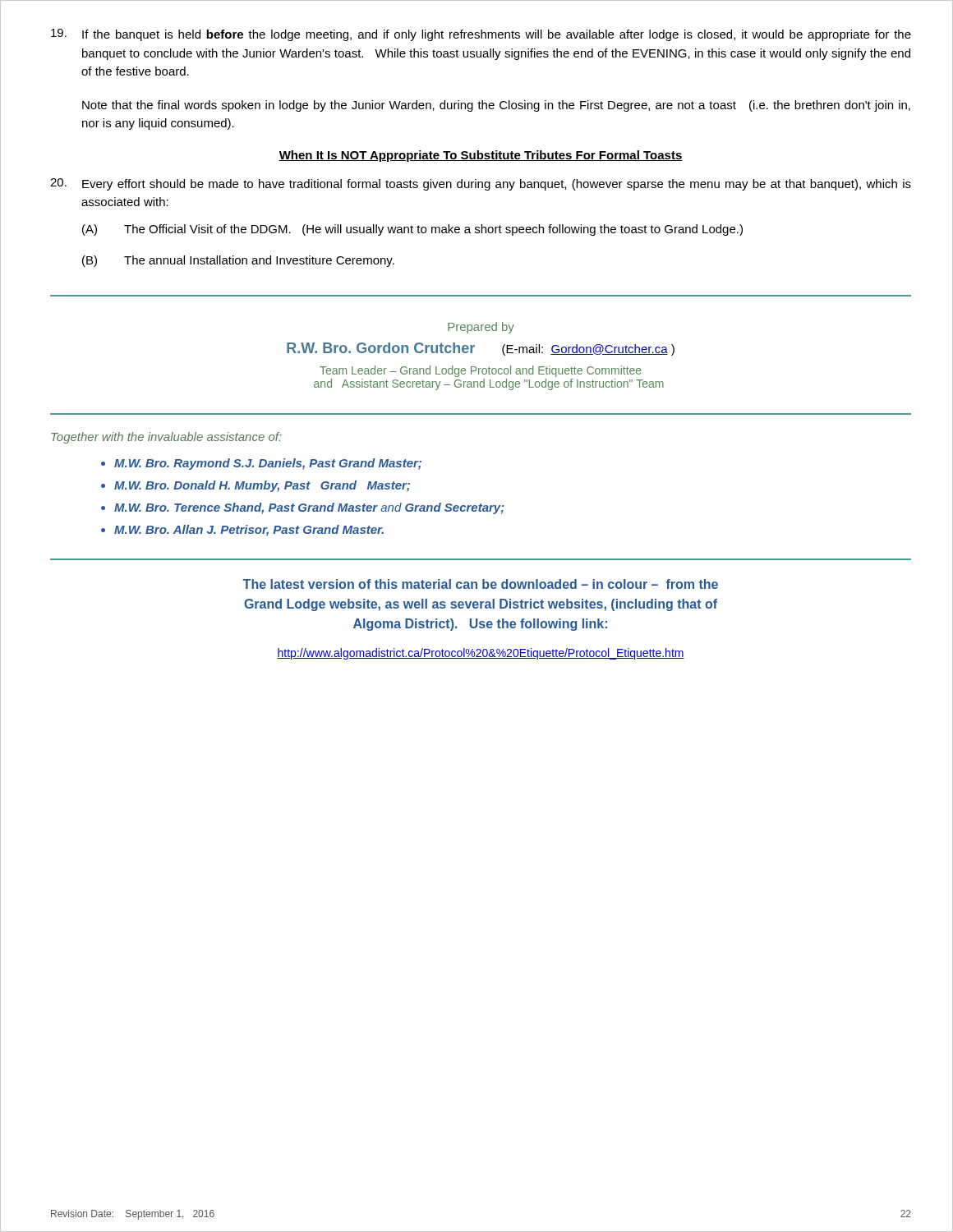The width and height of the screenshot is (953, 1232).
Task: Point to the block beginning "(B) The annual Installation and"
Action: coord(238,261)
